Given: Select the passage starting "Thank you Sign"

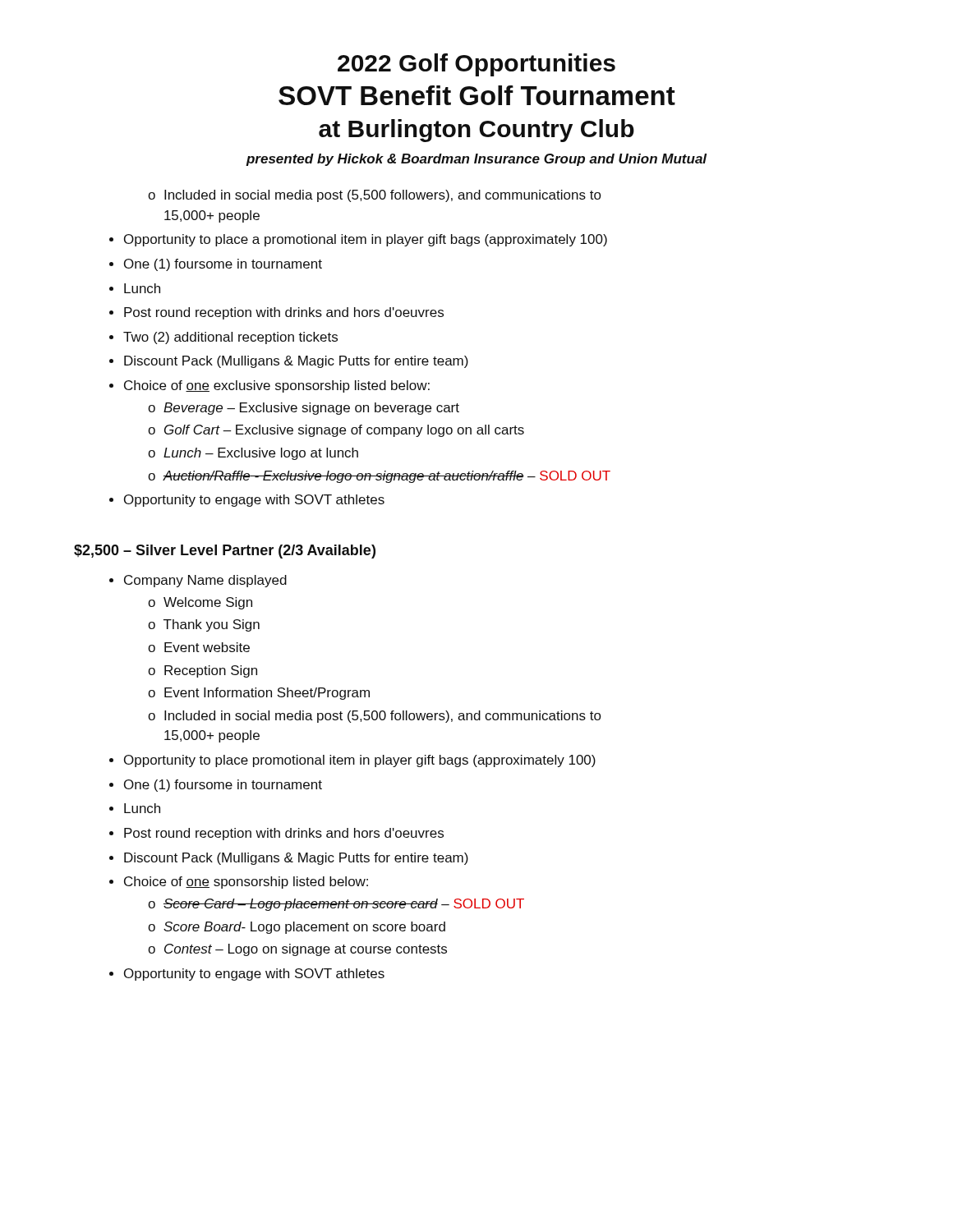Looking at the screenshot, I should point(212,625).
